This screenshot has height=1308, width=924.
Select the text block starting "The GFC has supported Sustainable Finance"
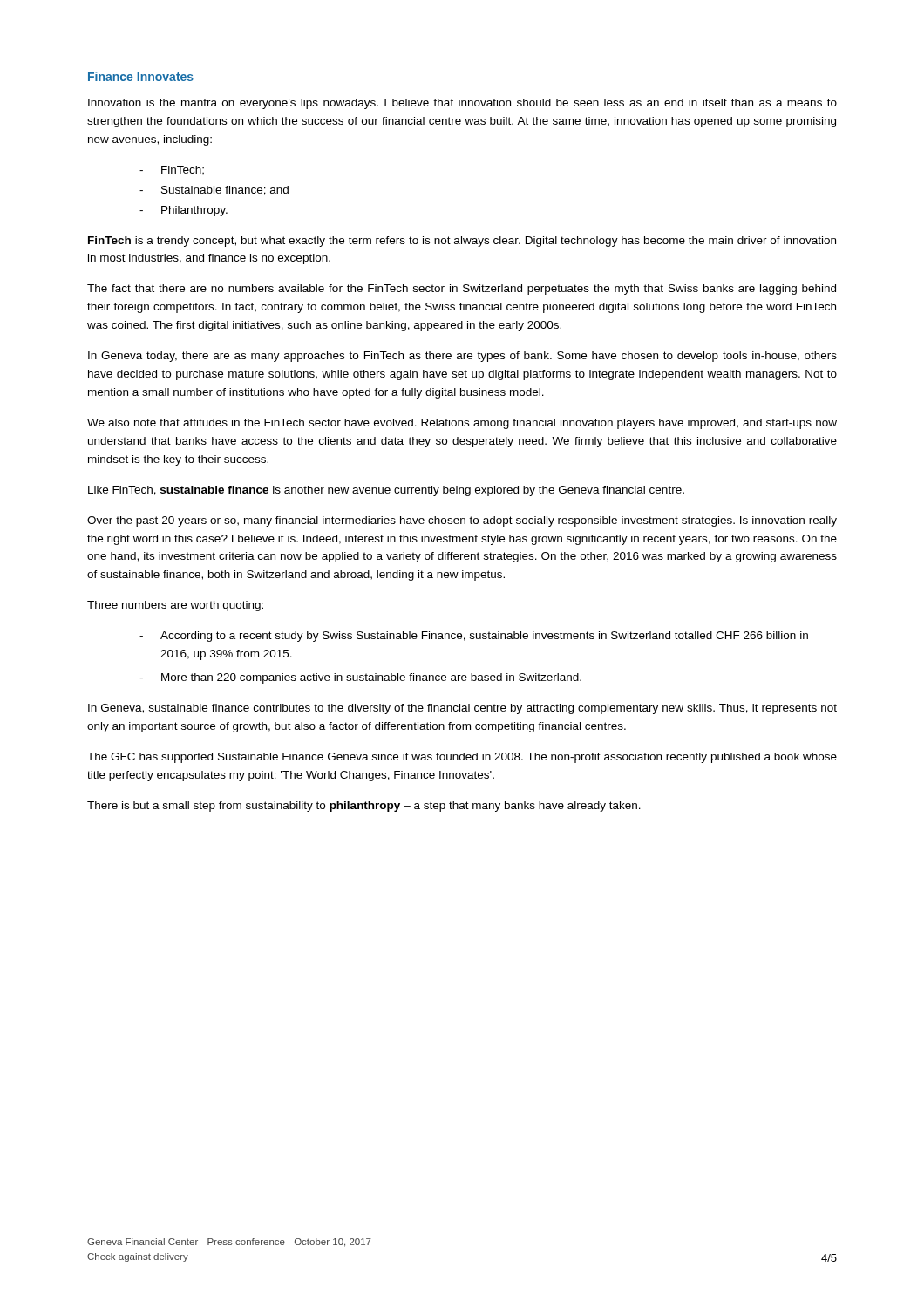tap(462, 765)
